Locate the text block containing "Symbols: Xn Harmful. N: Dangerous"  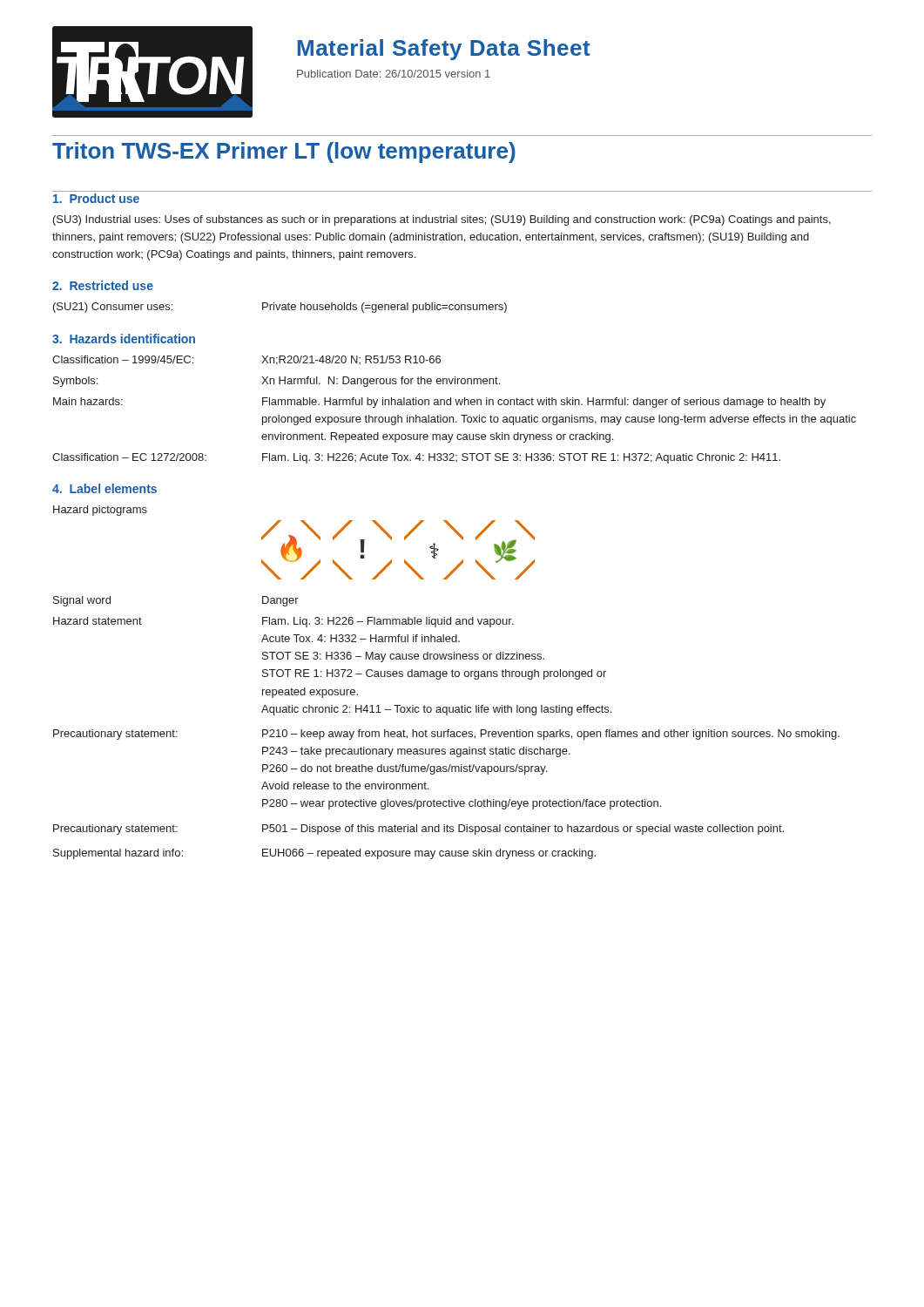coord(462,381)
